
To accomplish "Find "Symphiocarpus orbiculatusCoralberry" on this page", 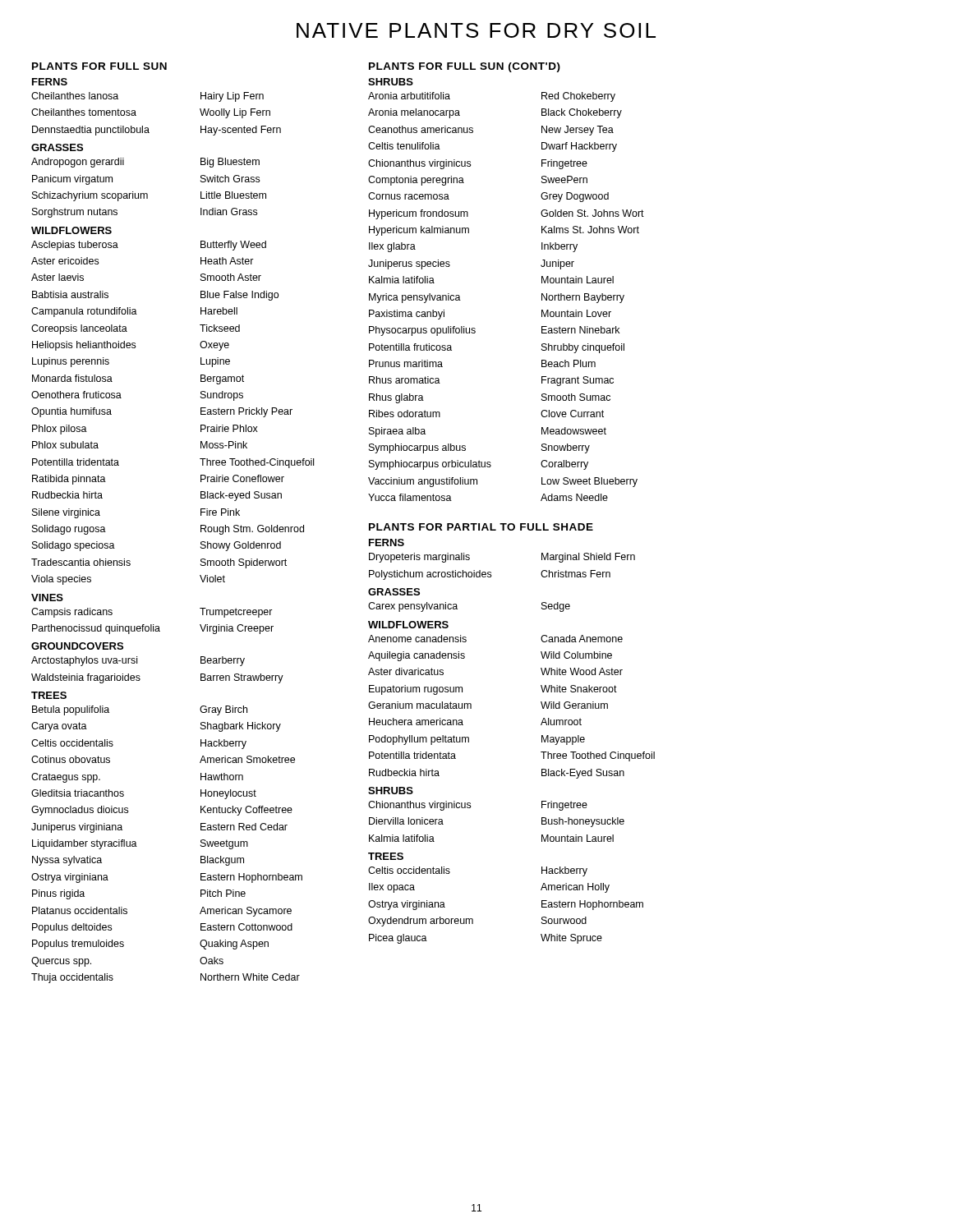I will point(478,465).
